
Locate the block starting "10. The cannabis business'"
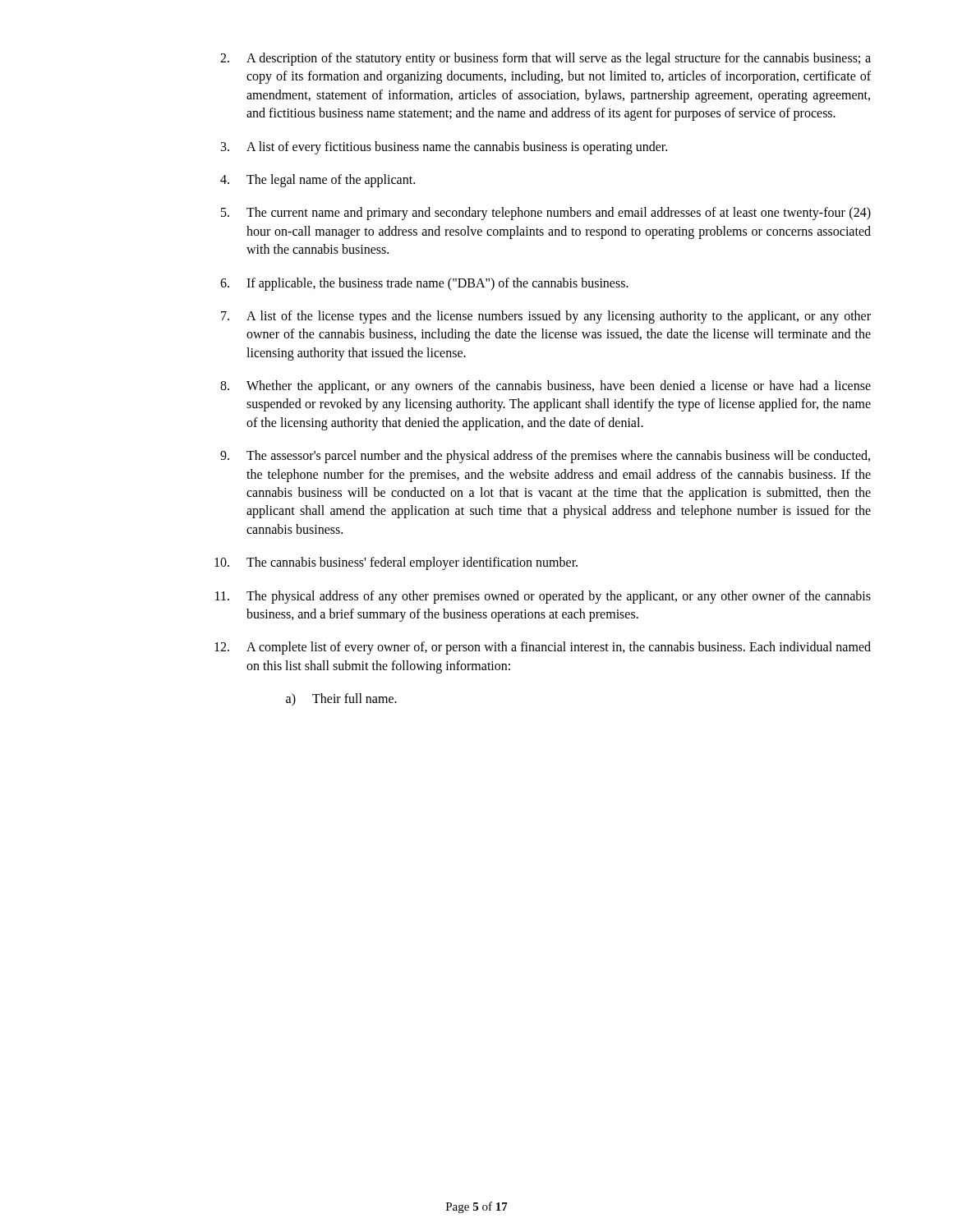[476, 563]
